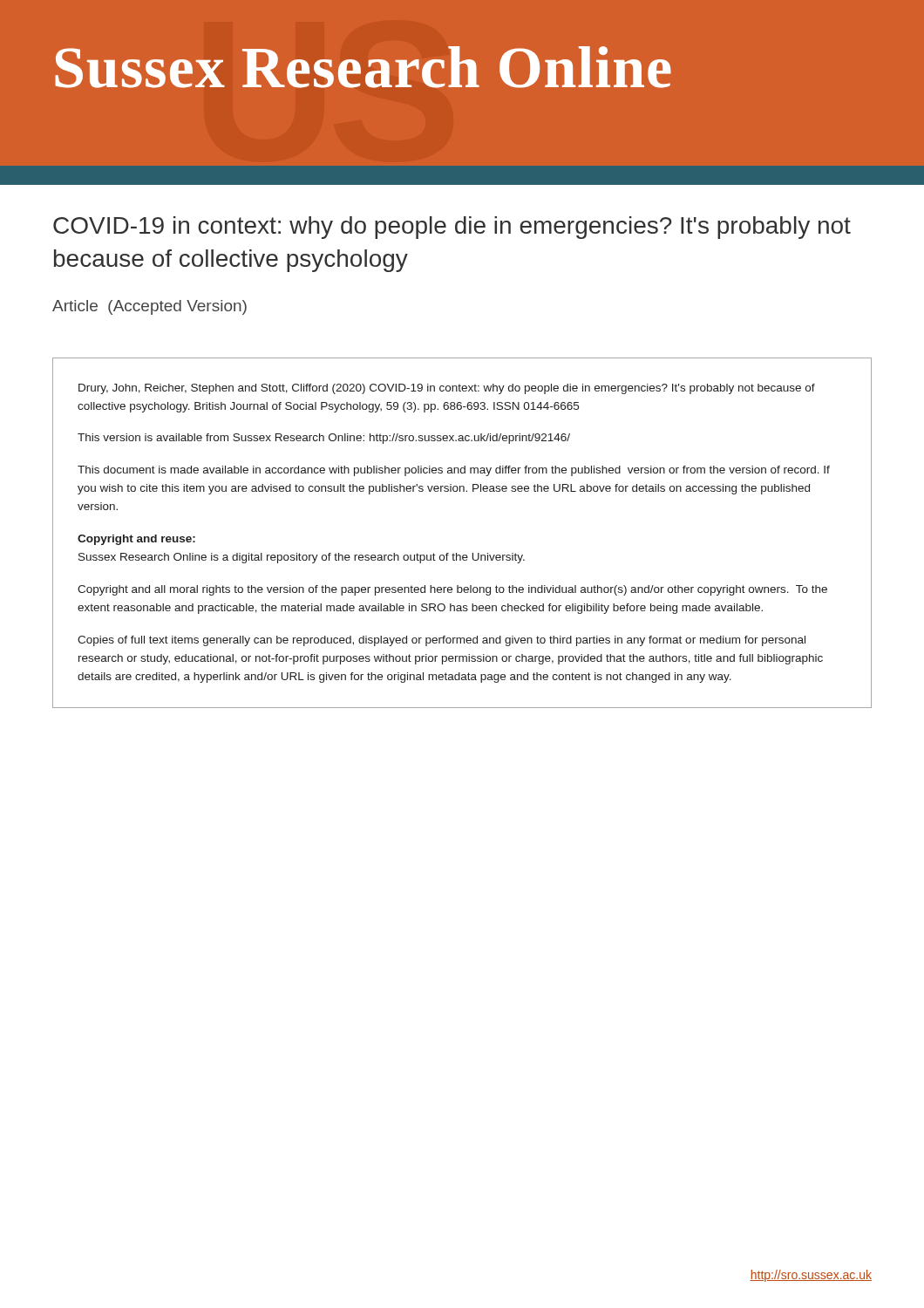
Task: Point to "Article (Accepted Version)"
Action: coord(150,305)
